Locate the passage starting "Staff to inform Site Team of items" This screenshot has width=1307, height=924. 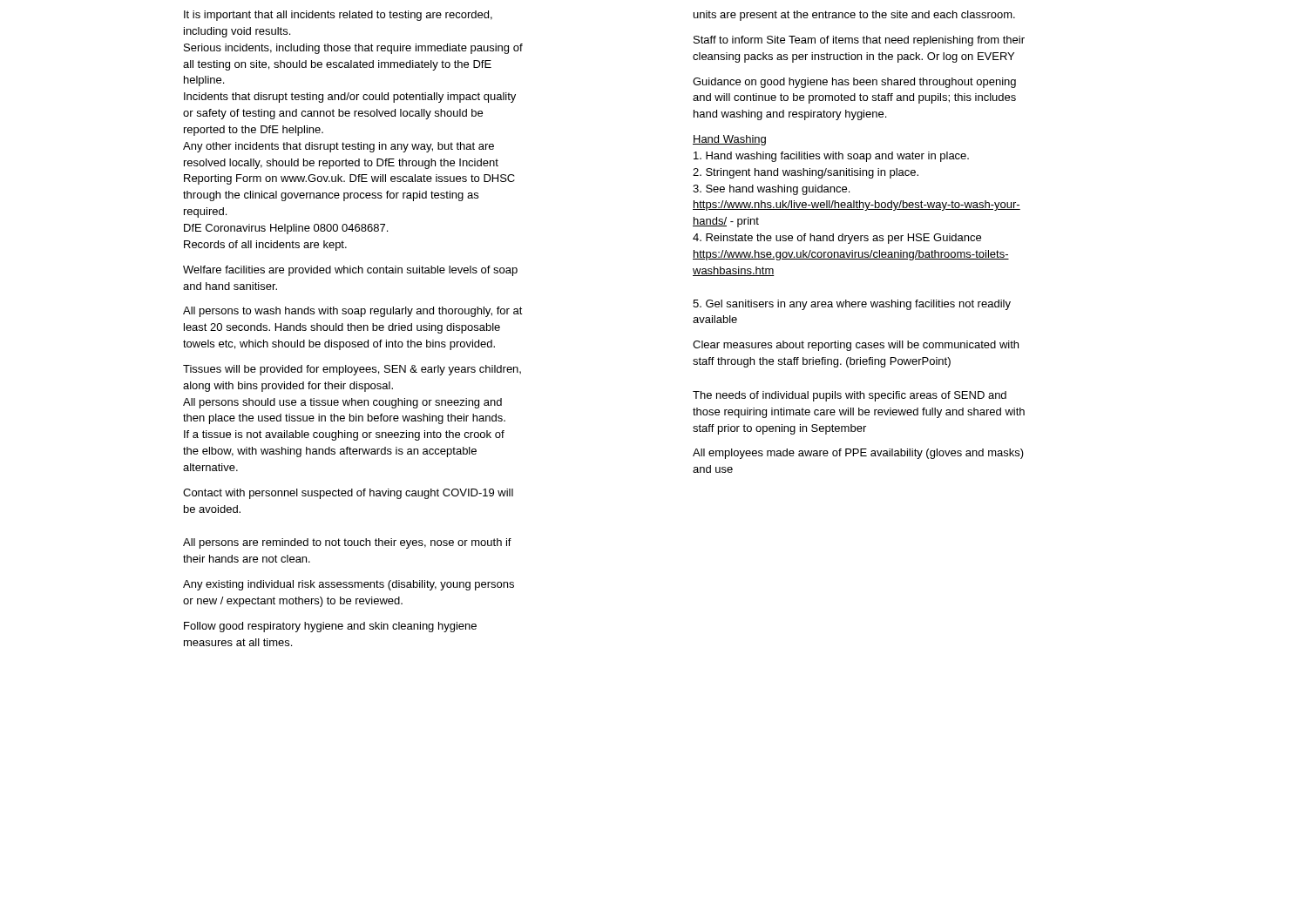click(859, 48)
